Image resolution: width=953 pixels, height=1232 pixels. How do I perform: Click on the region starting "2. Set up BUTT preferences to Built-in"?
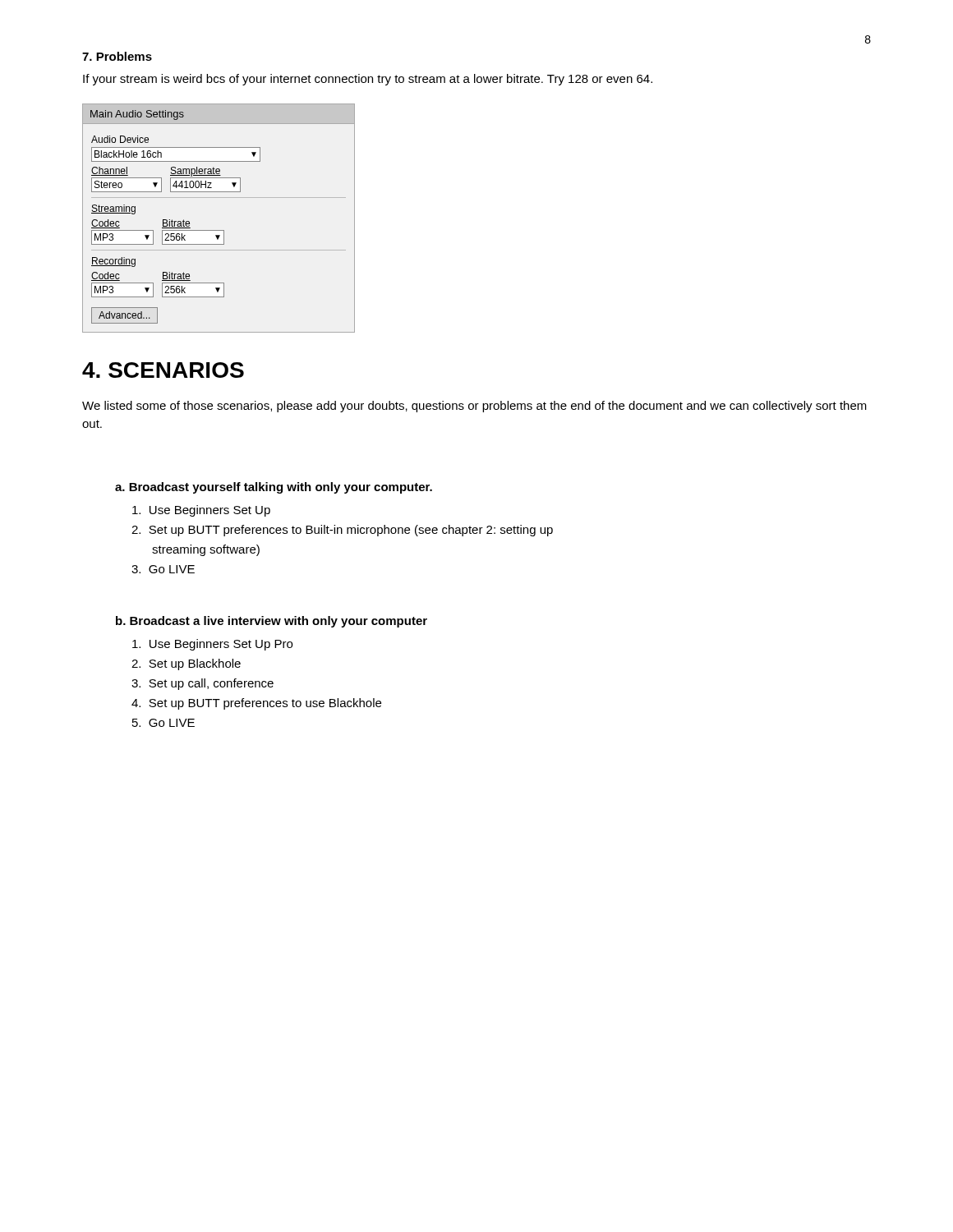(x=342, y=539)
